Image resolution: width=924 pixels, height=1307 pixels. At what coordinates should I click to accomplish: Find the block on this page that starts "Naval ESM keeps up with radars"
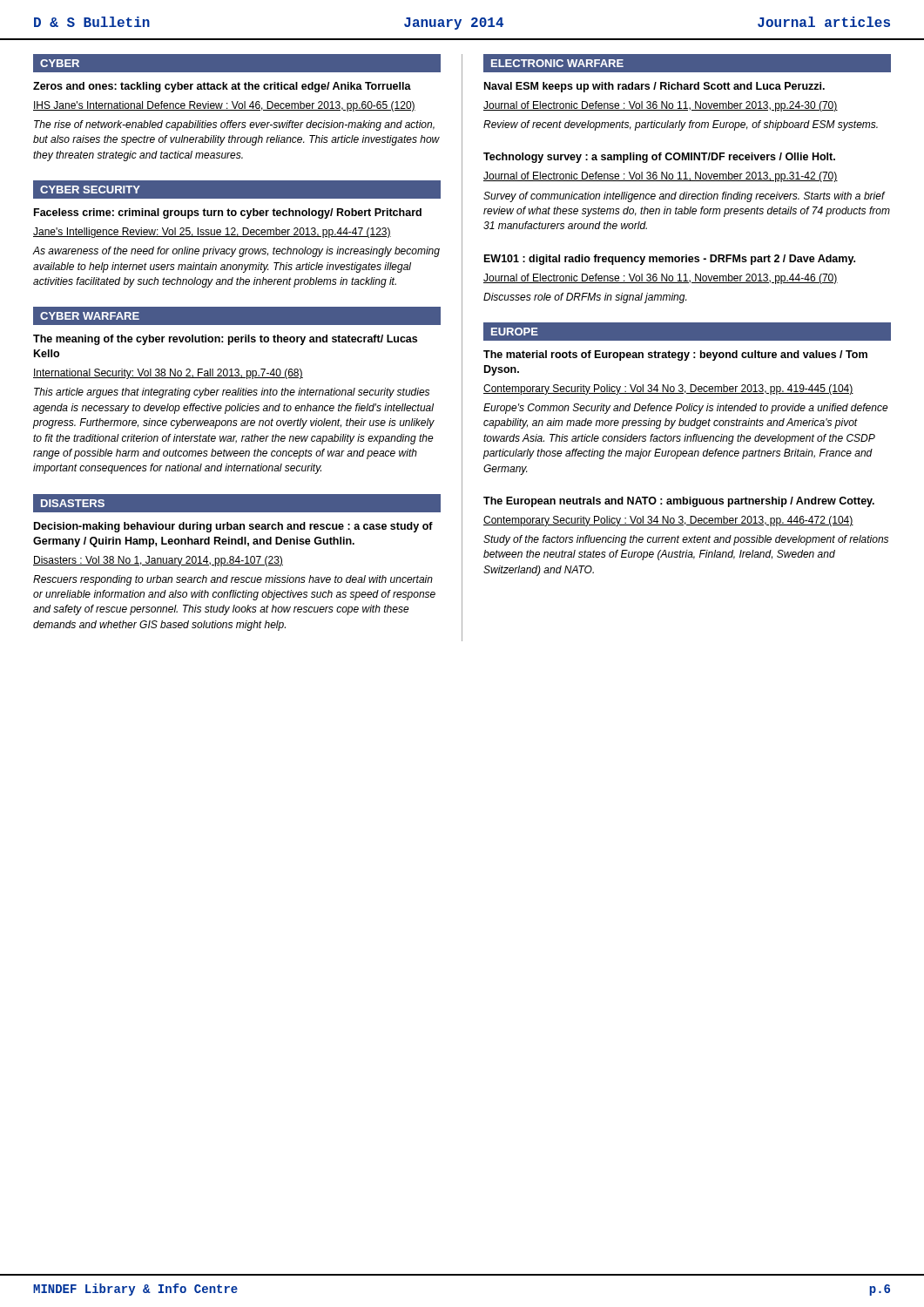click(654, 86)
